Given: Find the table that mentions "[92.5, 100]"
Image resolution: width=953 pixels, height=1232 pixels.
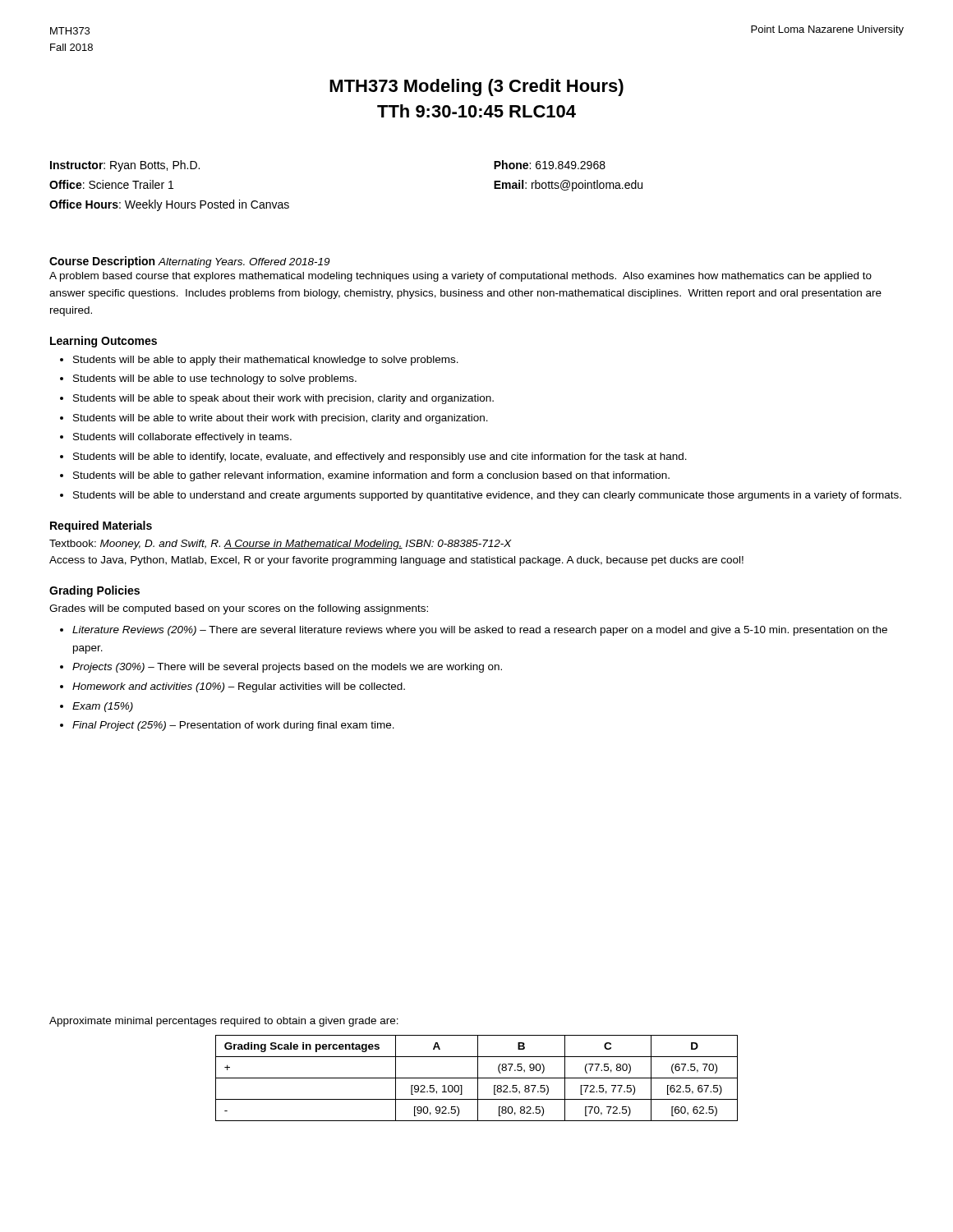Looking at the screenshot, I should [x=476, y=1078].
